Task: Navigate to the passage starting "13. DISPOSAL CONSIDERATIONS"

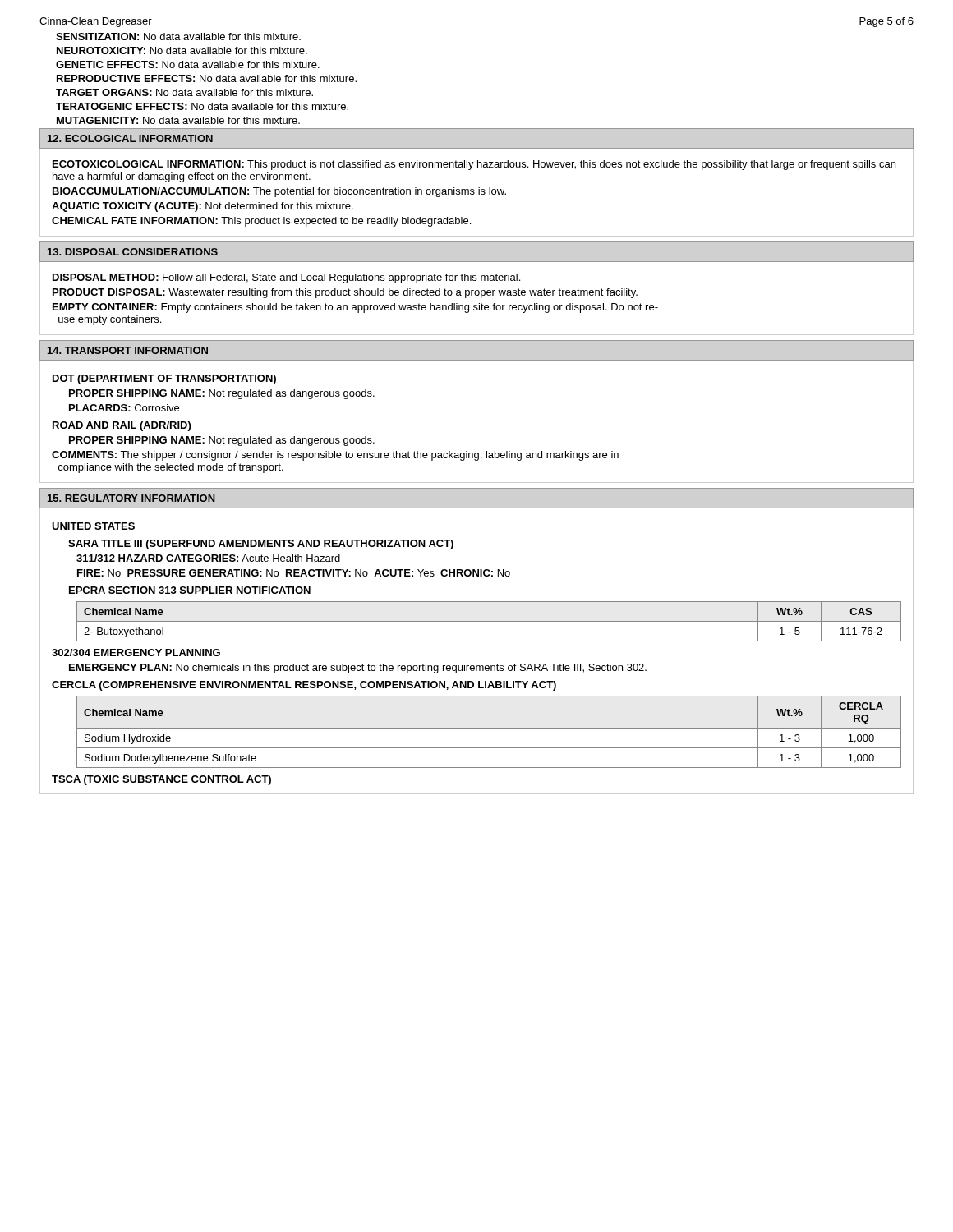Action: tap(132, 252)
